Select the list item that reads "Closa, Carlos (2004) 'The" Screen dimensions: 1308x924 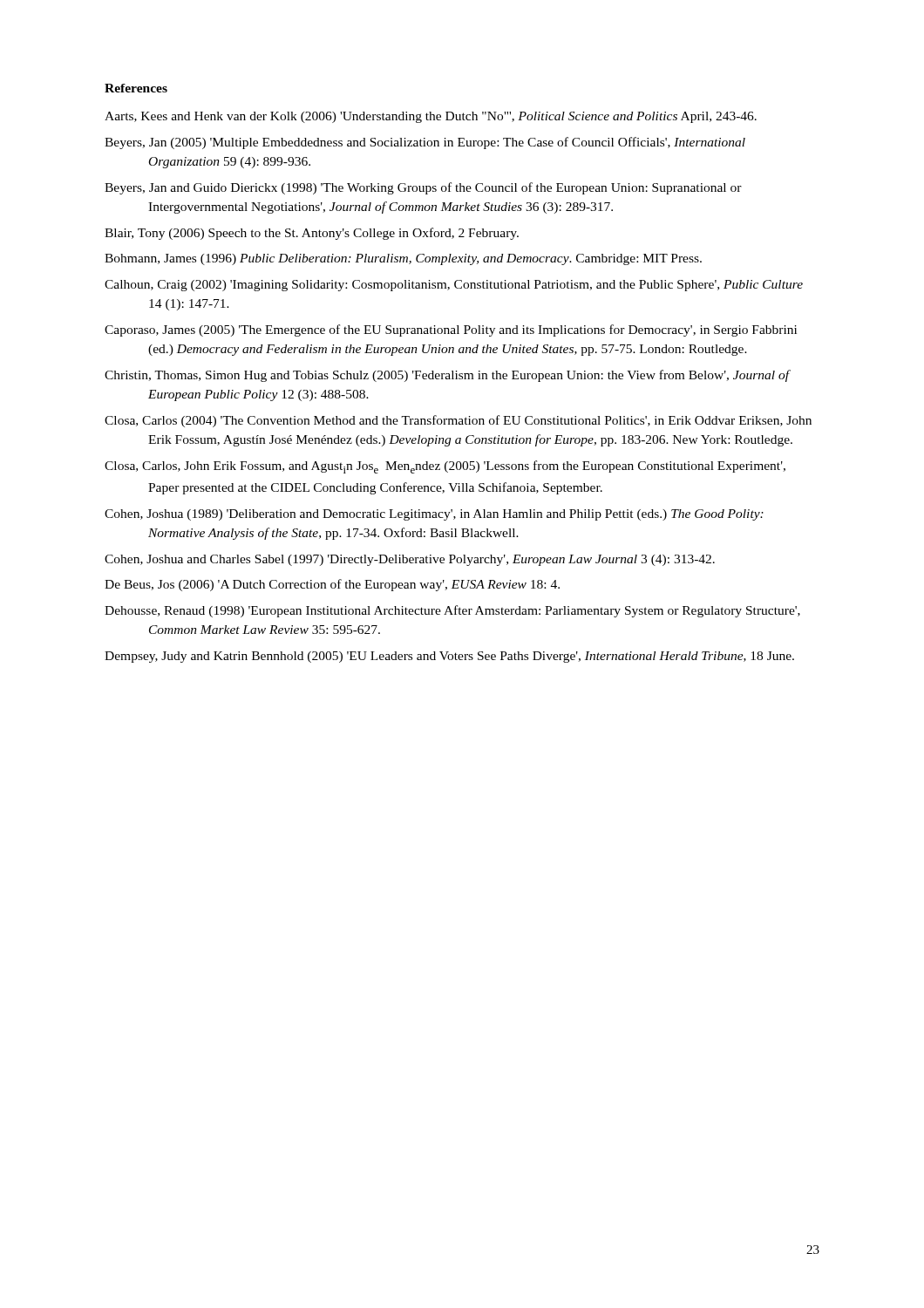click(x=458, y=429)
